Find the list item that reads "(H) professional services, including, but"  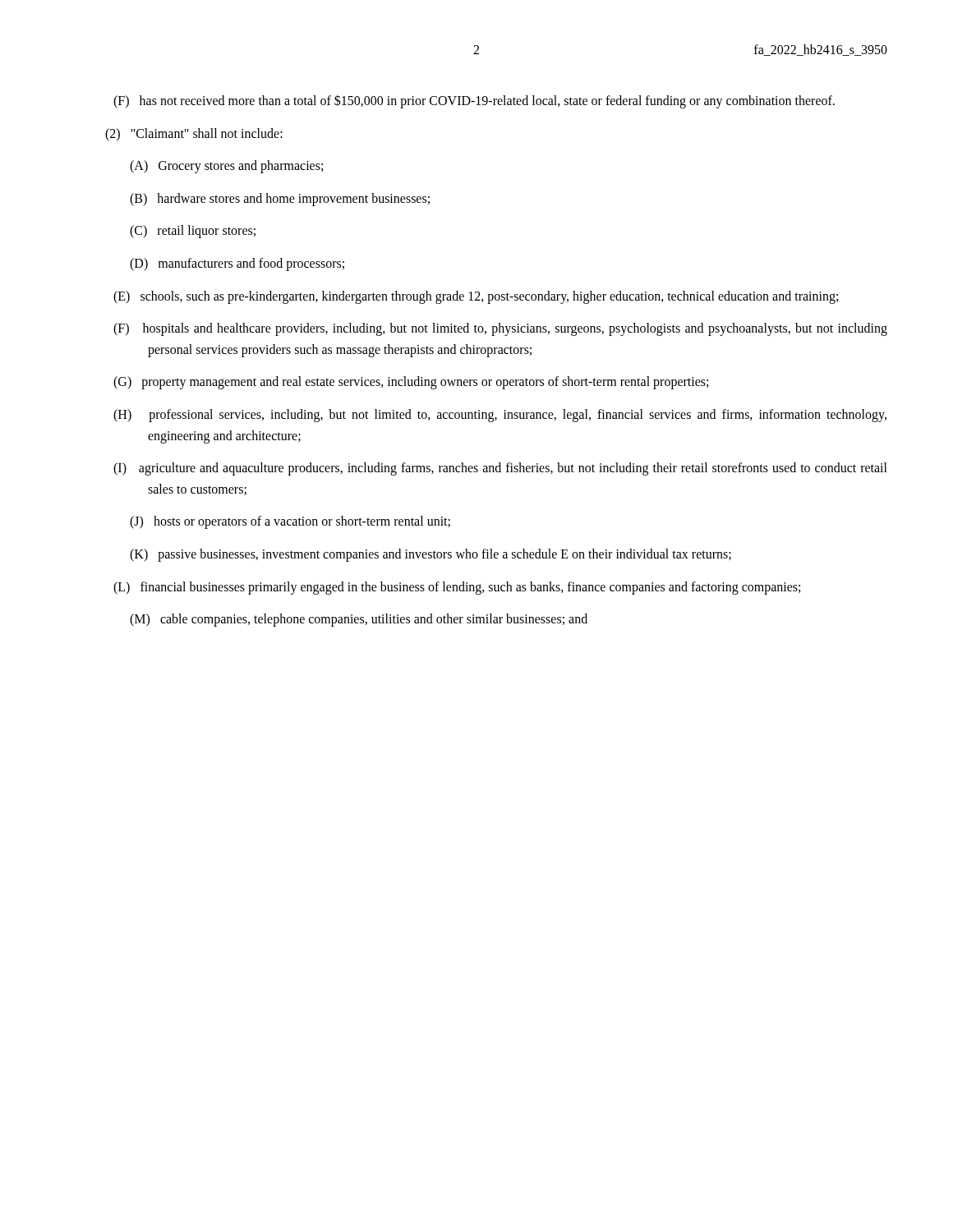point(500,425)
